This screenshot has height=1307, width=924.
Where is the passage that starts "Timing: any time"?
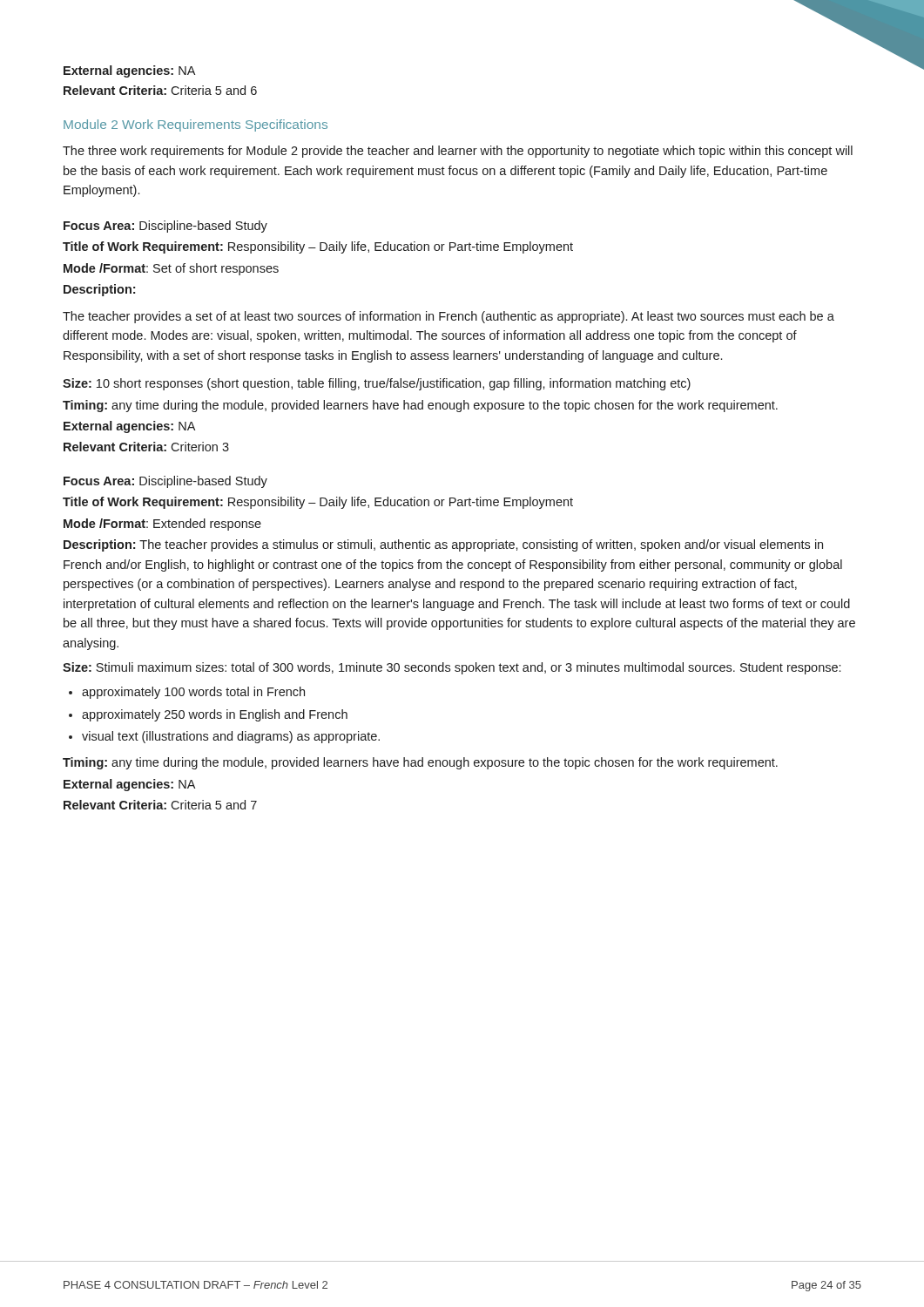coord(420,763)
